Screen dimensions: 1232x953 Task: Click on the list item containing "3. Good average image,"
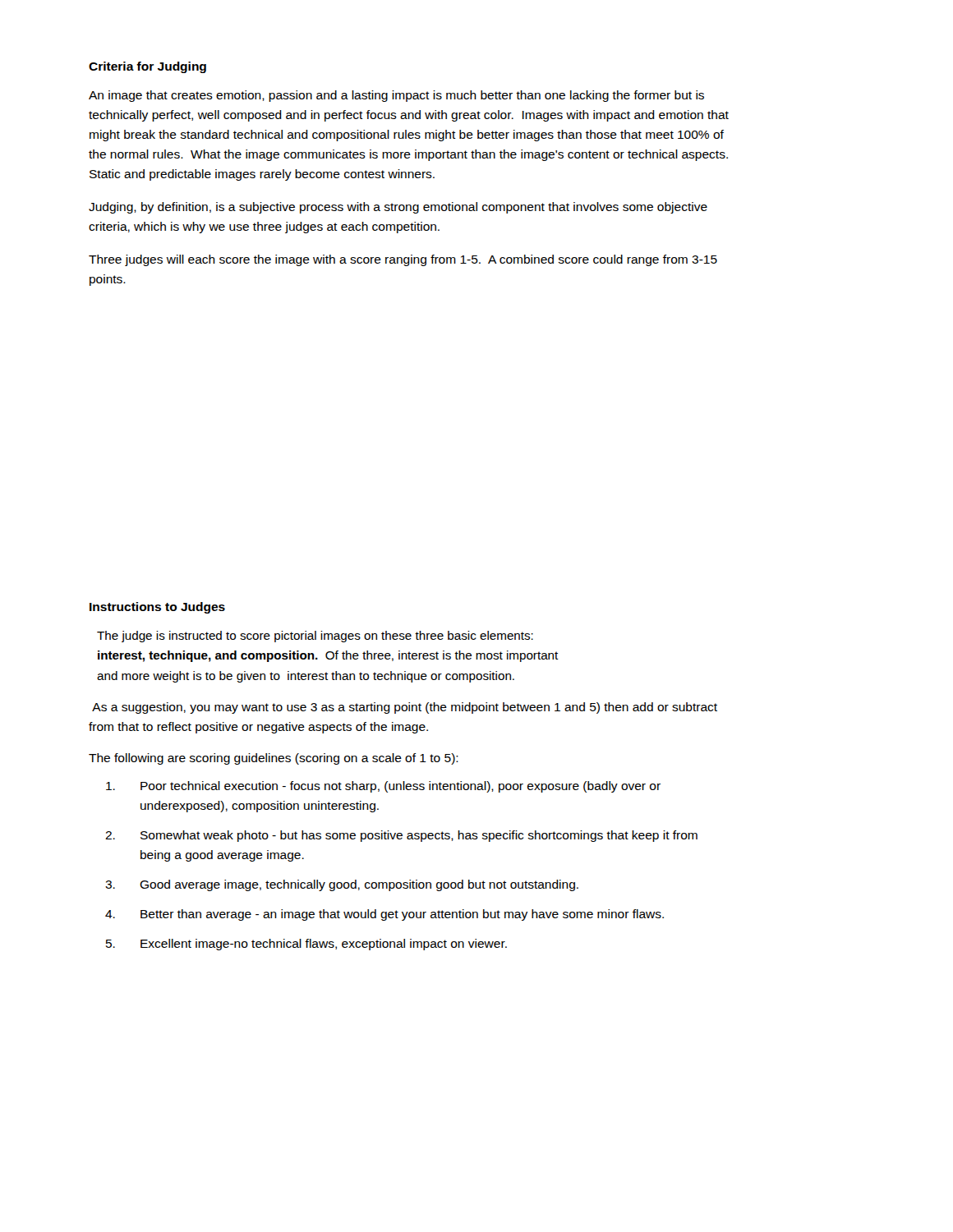[x=334, y=885]
